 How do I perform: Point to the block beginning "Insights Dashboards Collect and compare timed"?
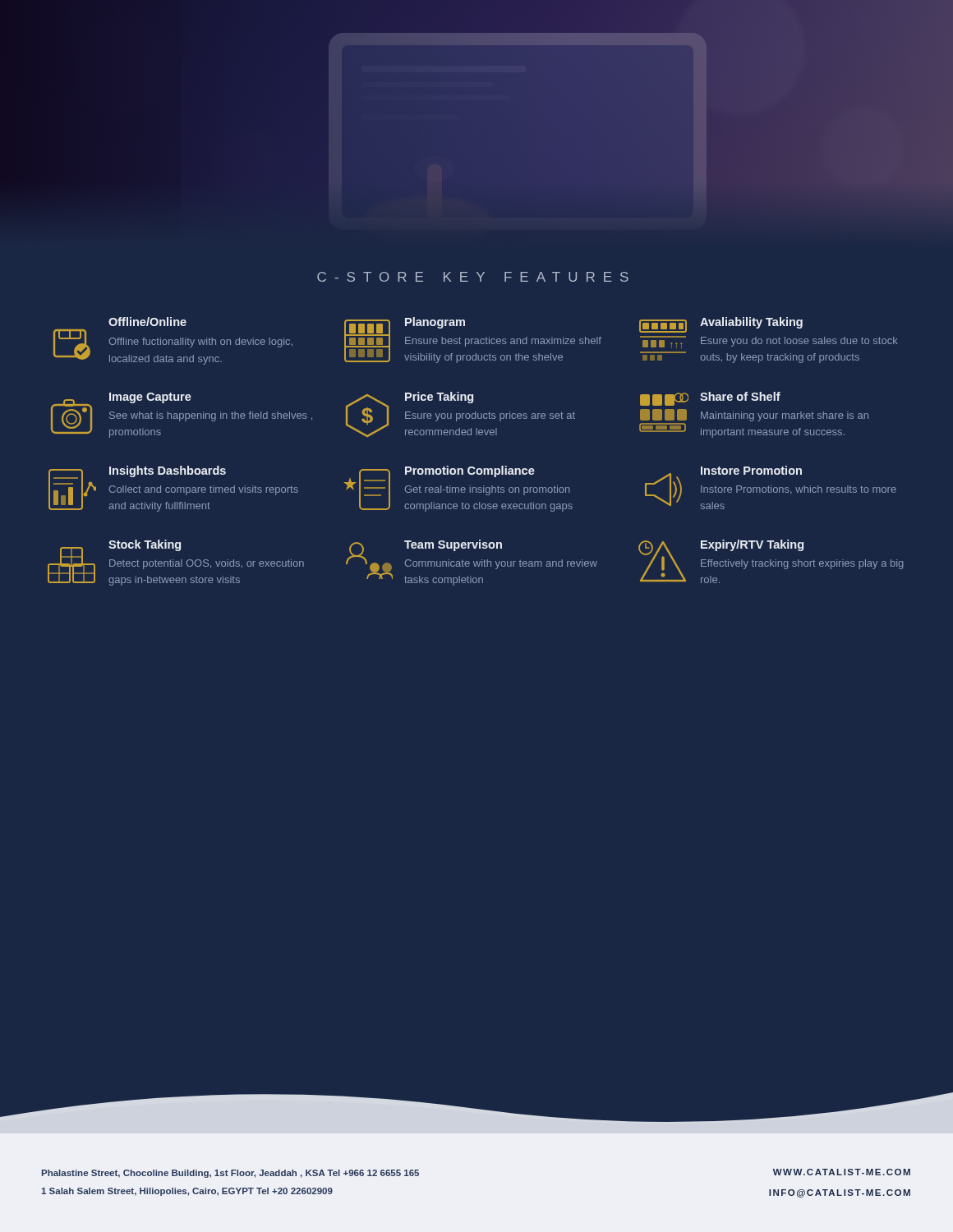[181, 489]
